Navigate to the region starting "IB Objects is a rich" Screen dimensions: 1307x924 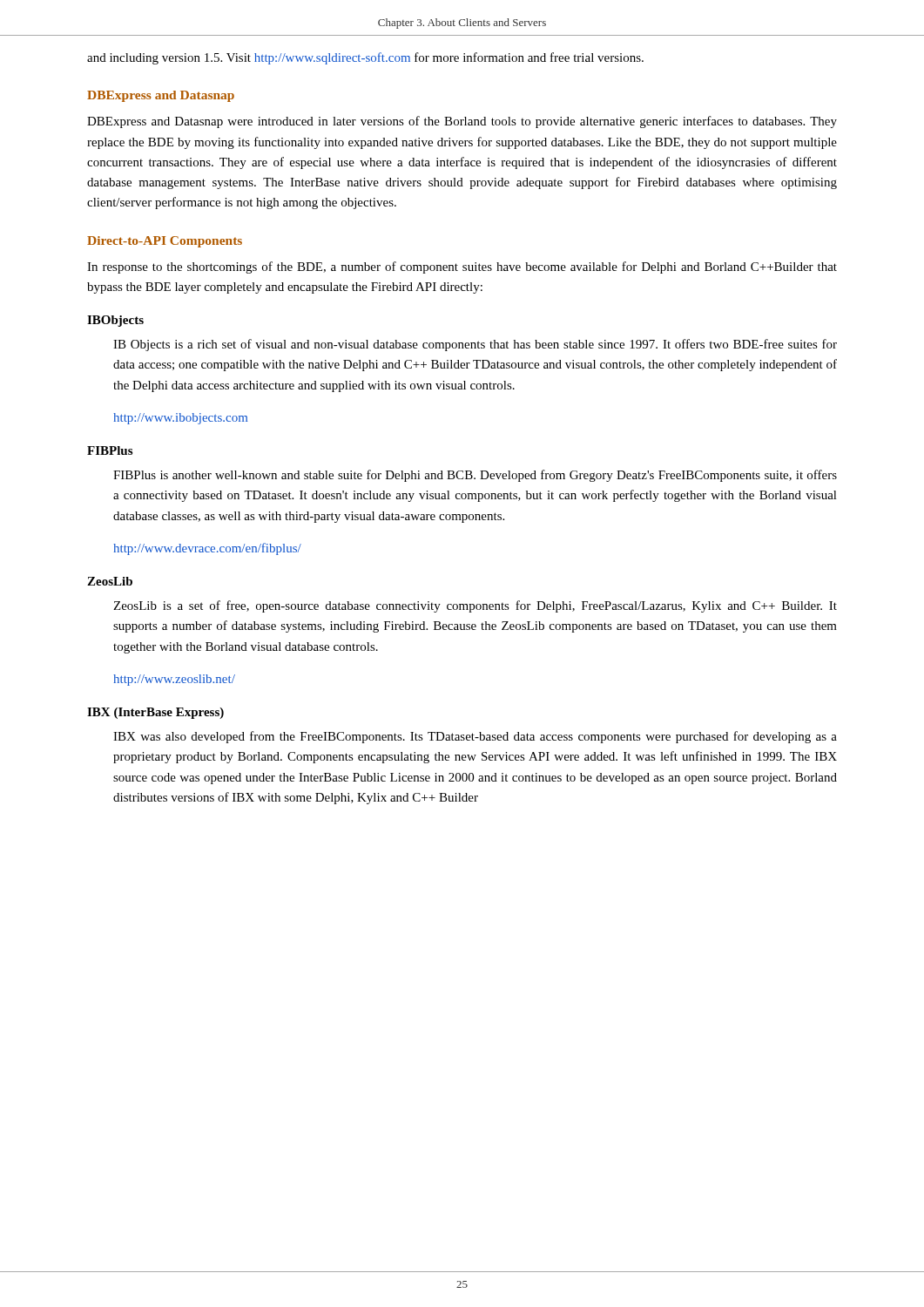(475, 365)
